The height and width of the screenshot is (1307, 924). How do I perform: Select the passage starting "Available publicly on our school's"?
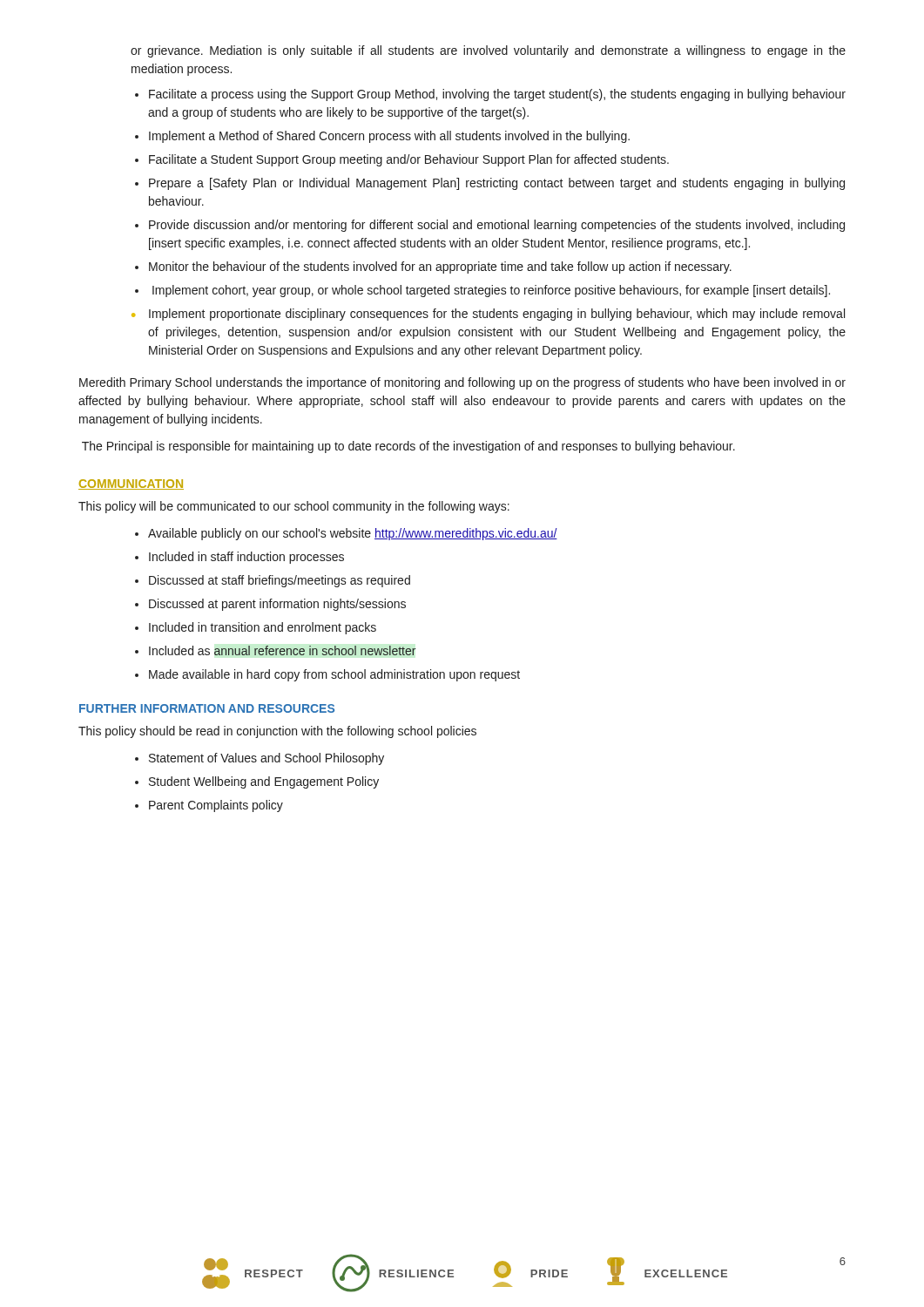point(497,534)
